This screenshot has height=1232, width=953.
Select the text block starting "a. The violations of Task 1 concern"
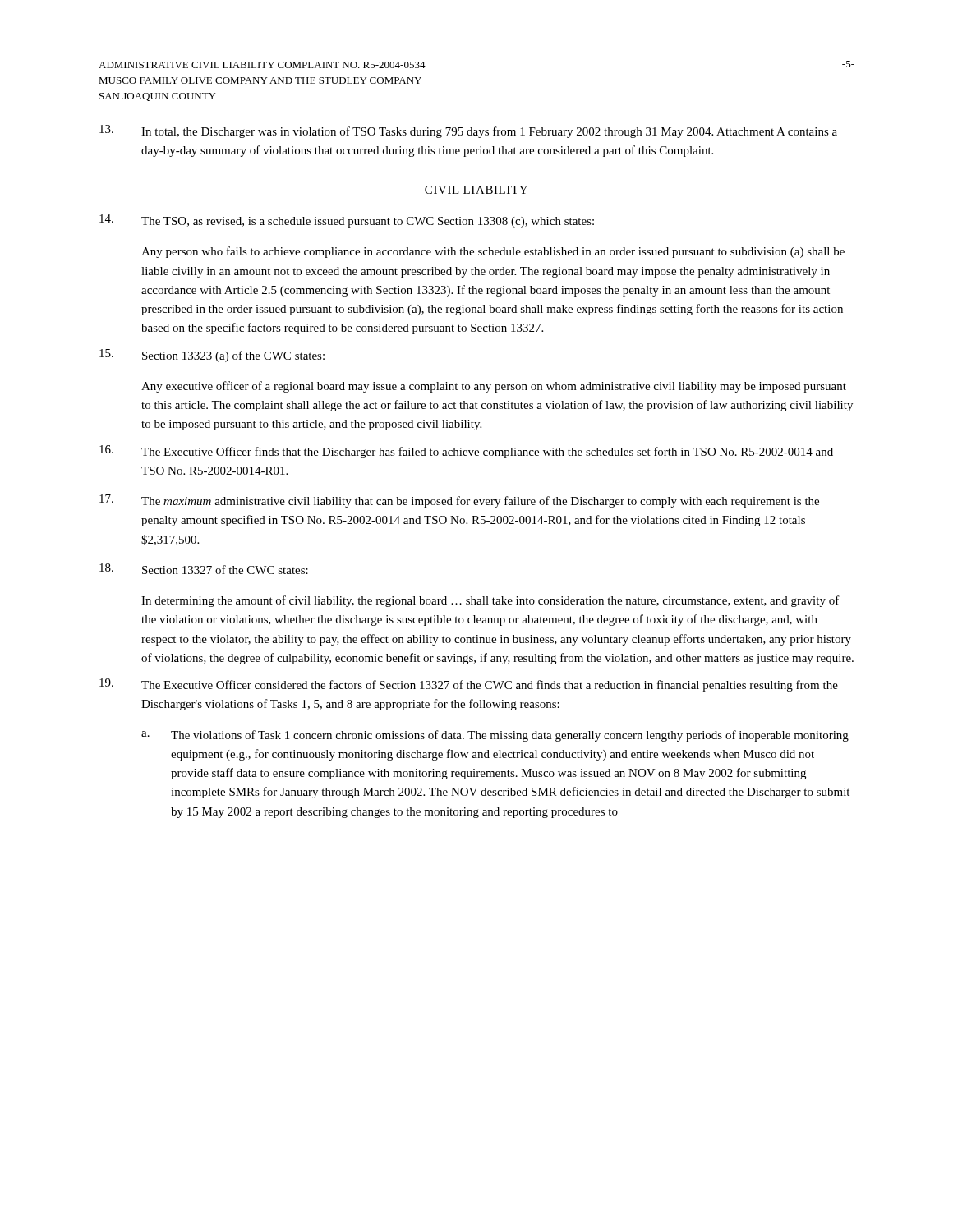click(x=498, y=773)
